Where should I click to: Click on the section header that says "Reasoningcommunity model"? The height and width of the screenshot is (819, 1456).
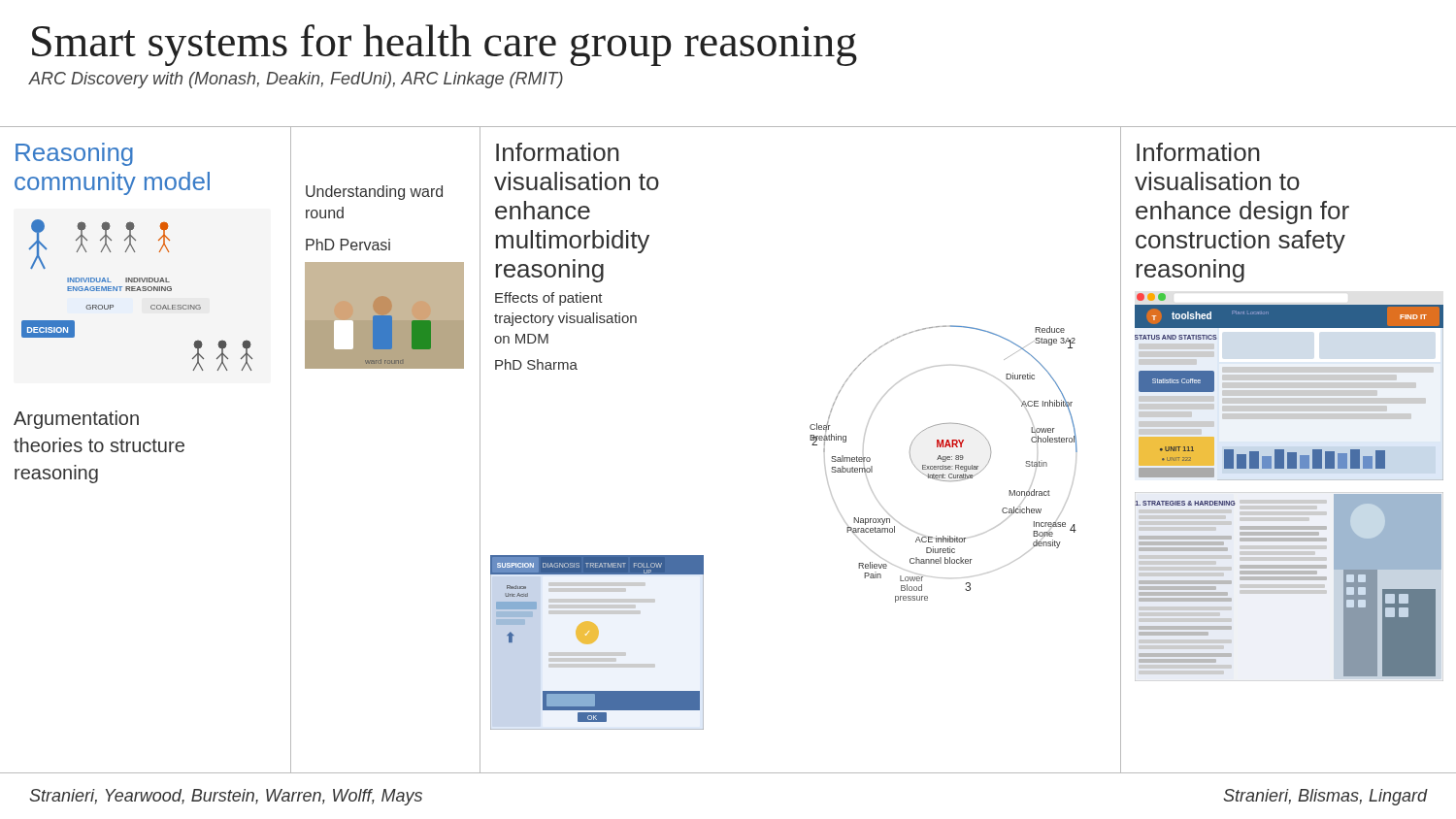[145, 168]
